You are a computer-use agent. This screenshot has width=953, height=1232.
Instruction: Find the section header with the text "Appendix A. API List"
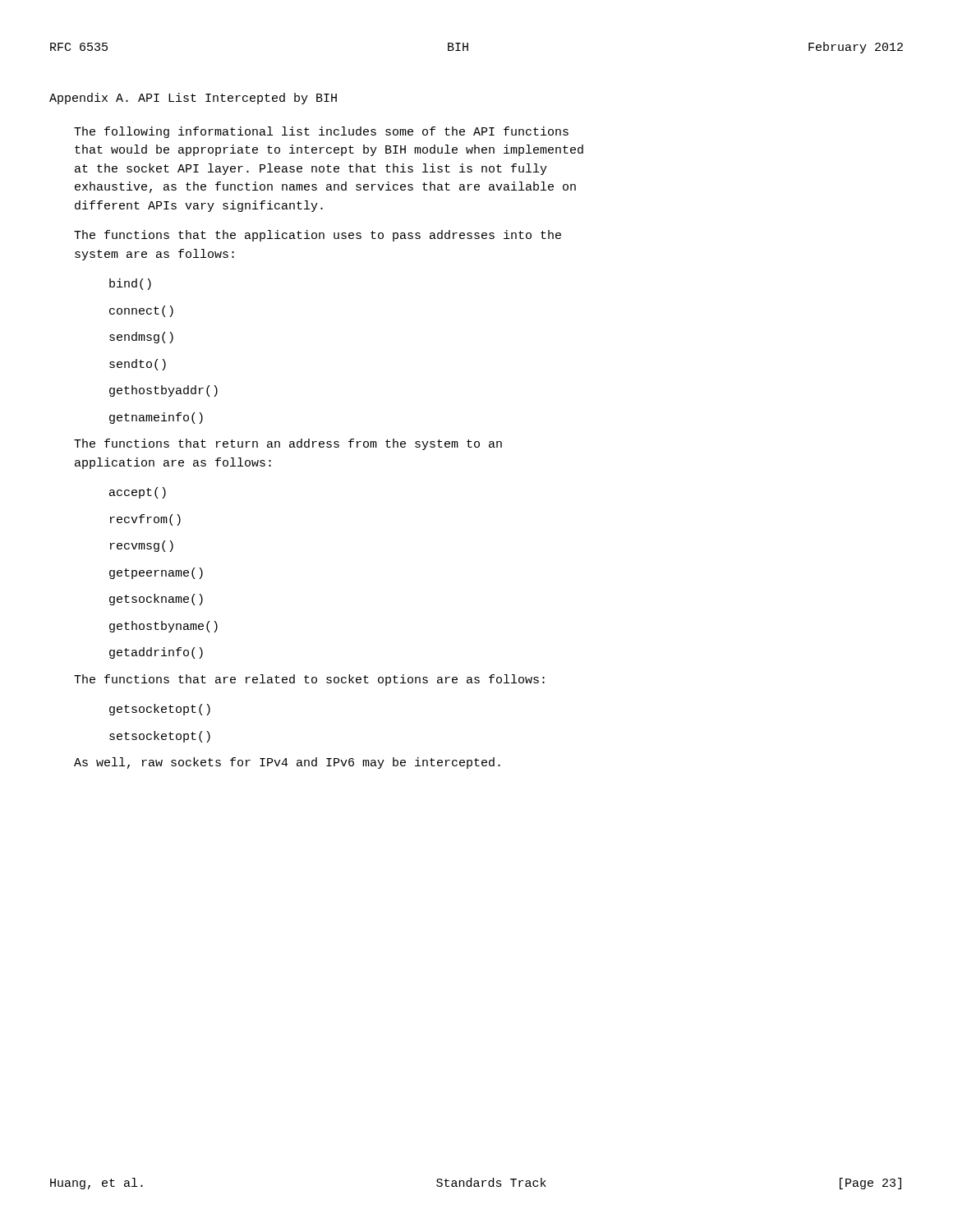194,99
